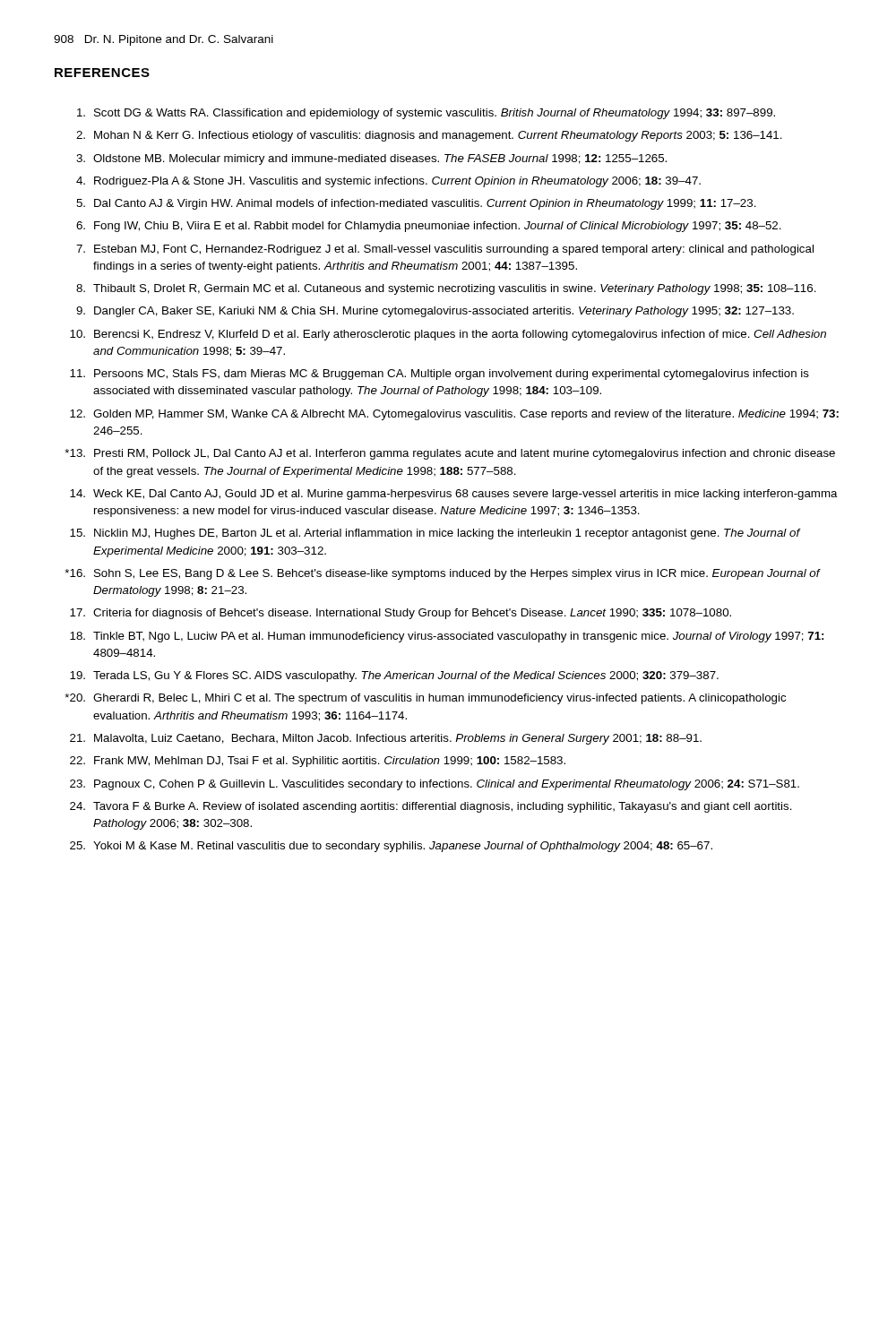The image size is (896, 1344).
Task: Locate the block of text that opens with "Scott DG & Watts"
Action: [x=448, y=113]
